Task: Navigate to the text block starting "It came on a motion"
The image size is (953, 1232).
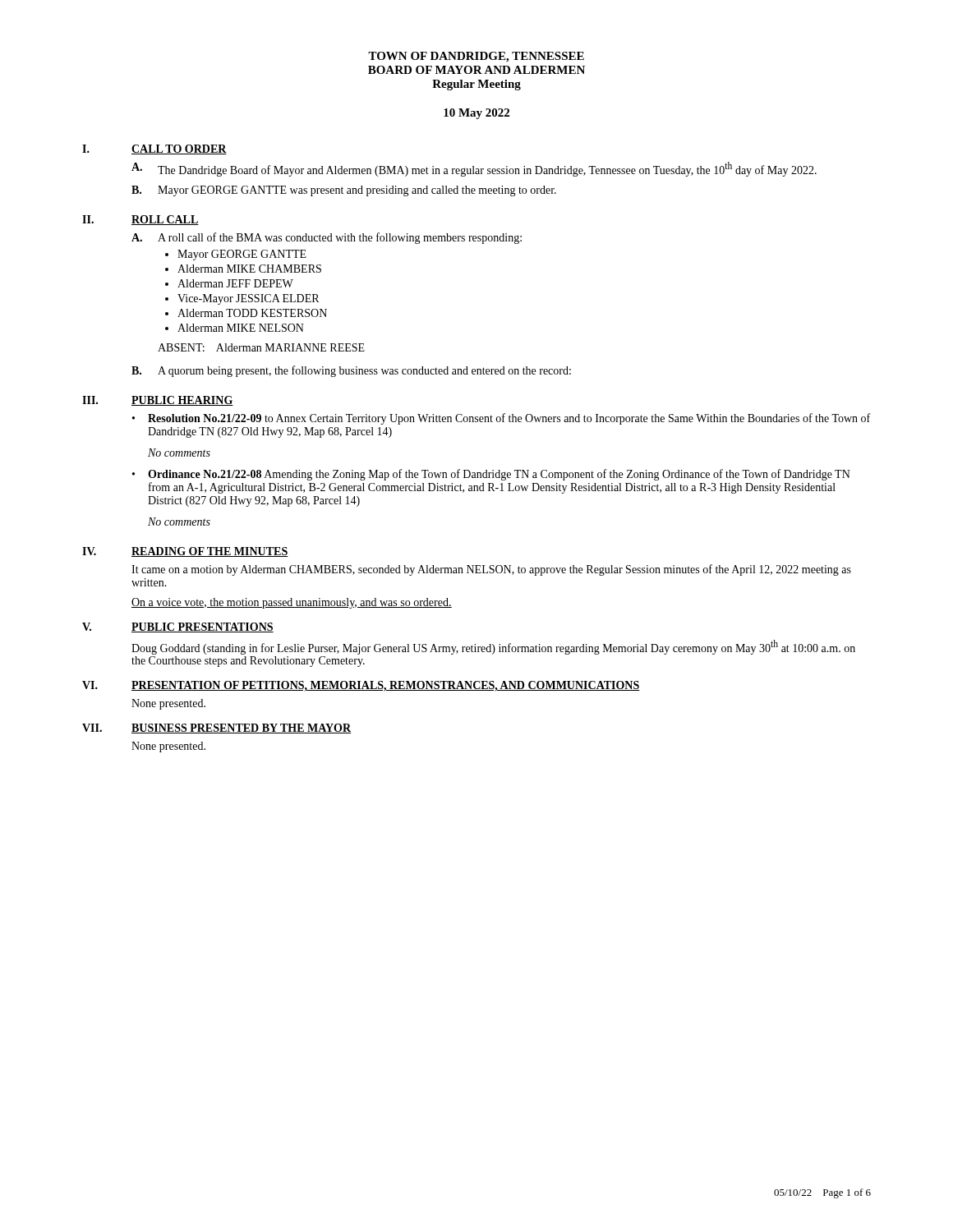Action: click(491, 576)
